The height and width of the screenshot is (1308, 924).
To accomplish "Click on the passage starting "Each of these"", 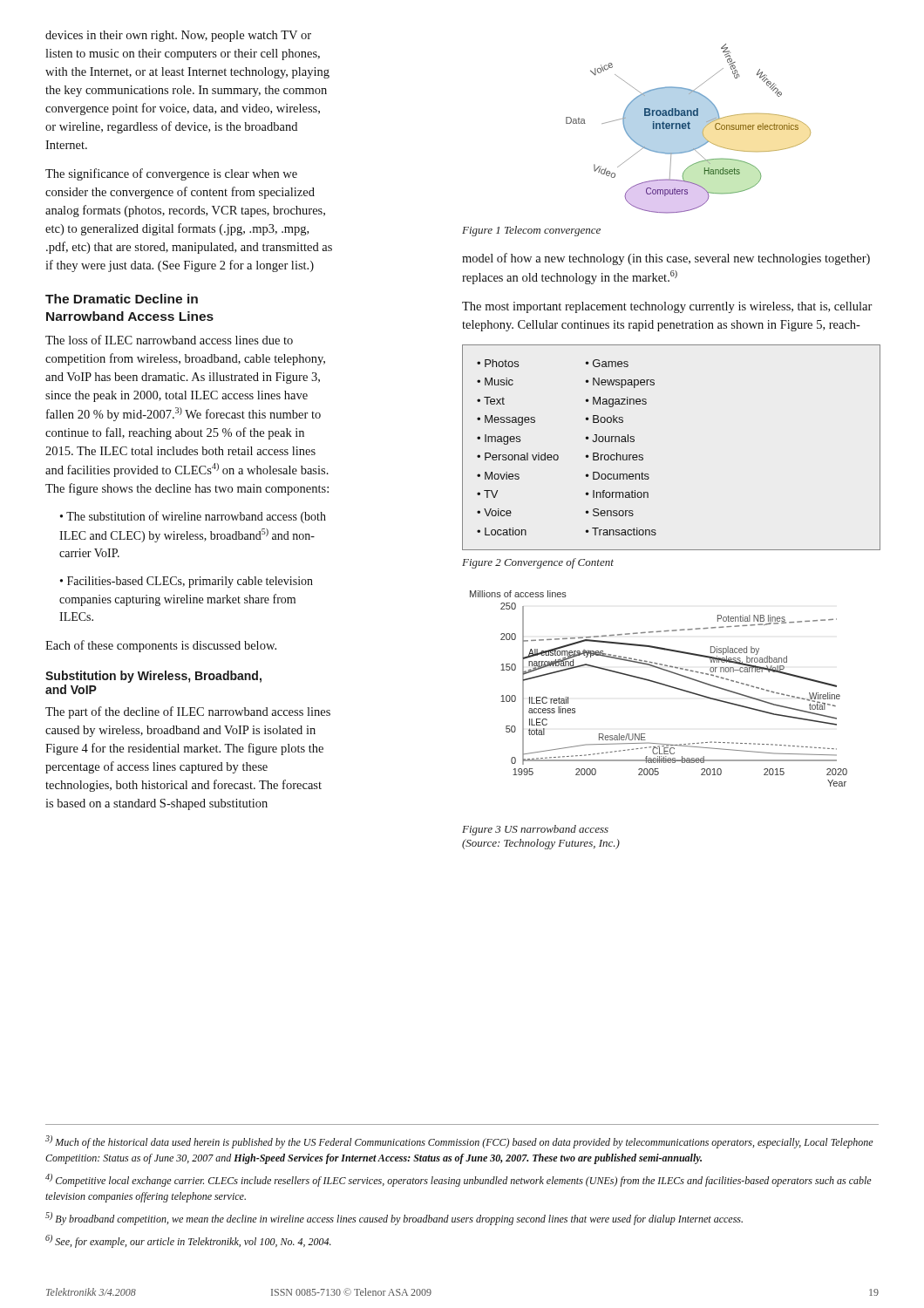I will [x=189, y=646].
